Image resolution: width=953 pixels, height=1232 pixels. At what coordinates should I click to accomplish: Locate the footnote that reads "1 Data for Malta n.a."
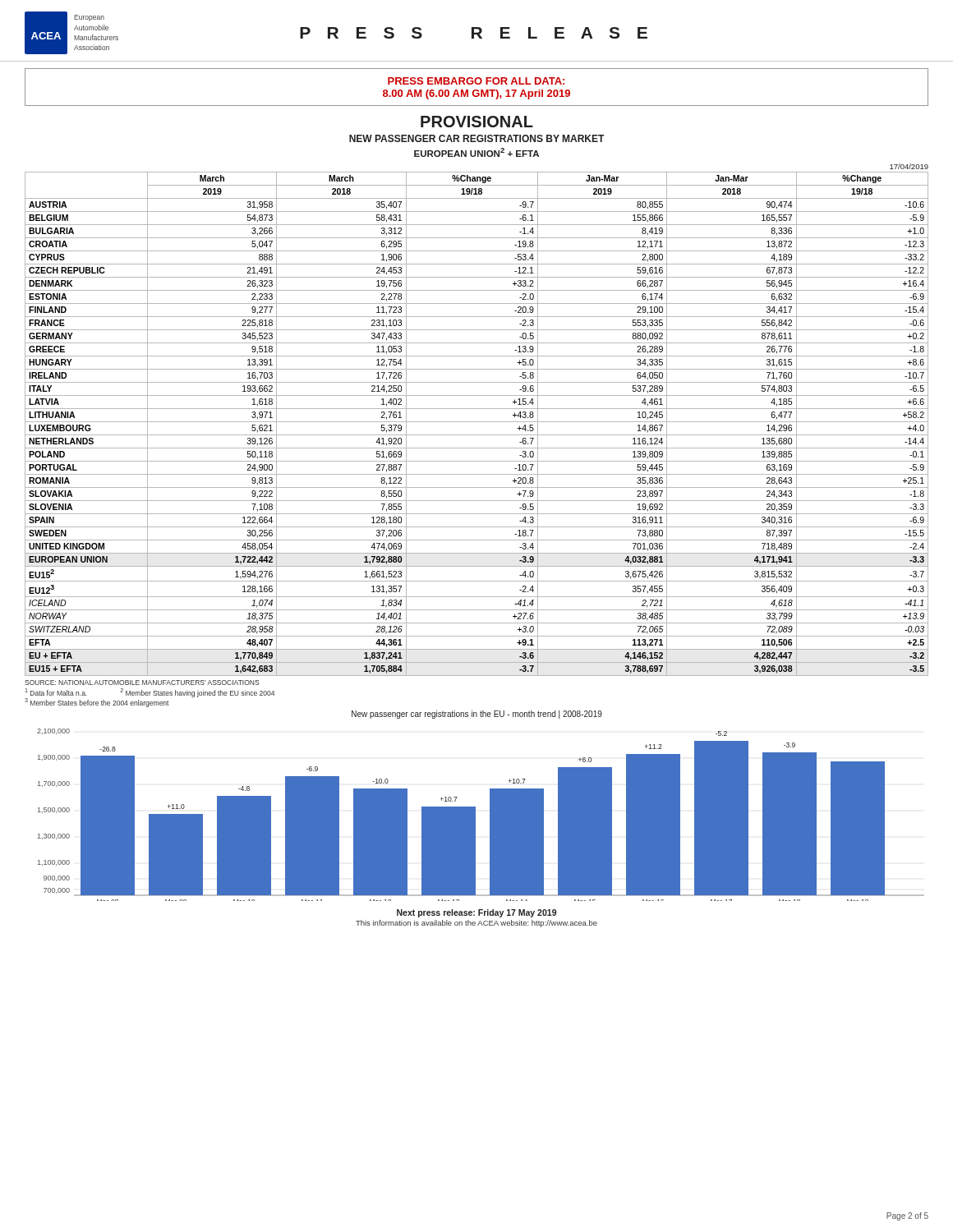[x=56, y=692]
